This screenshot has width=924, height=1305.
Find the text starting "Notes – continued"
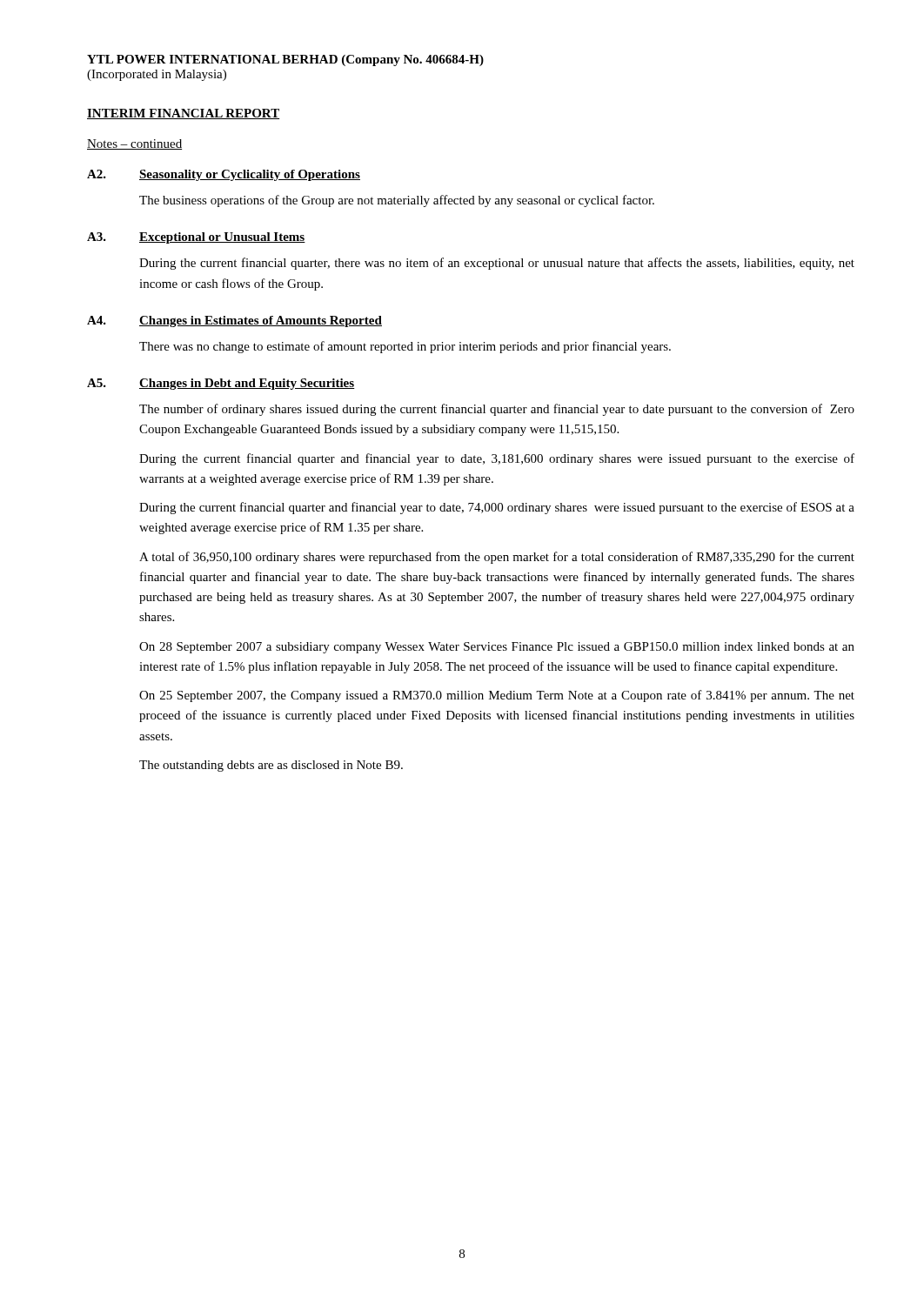click(134, 144)
